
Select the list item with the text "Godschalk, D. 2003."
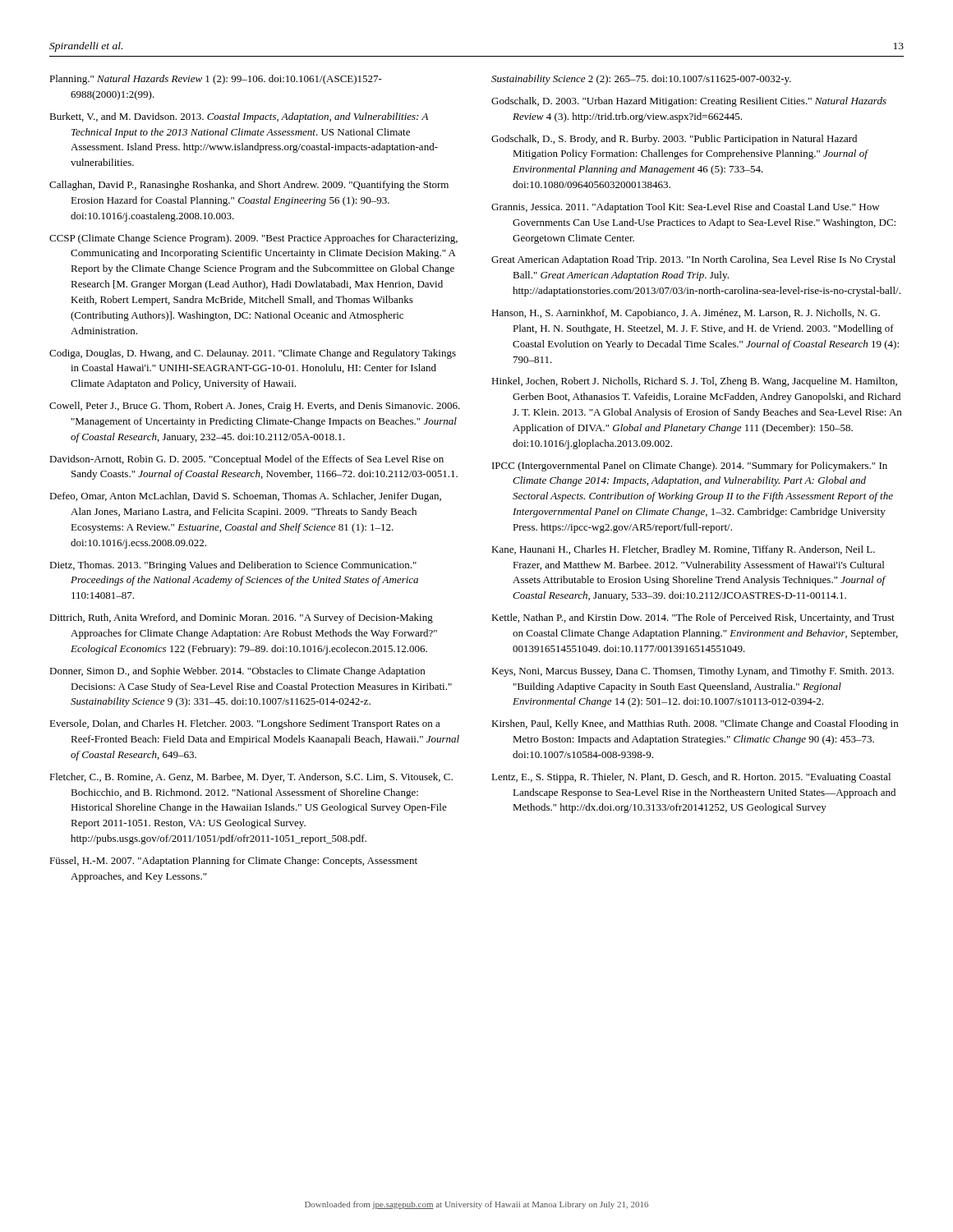tap(689, 108)
